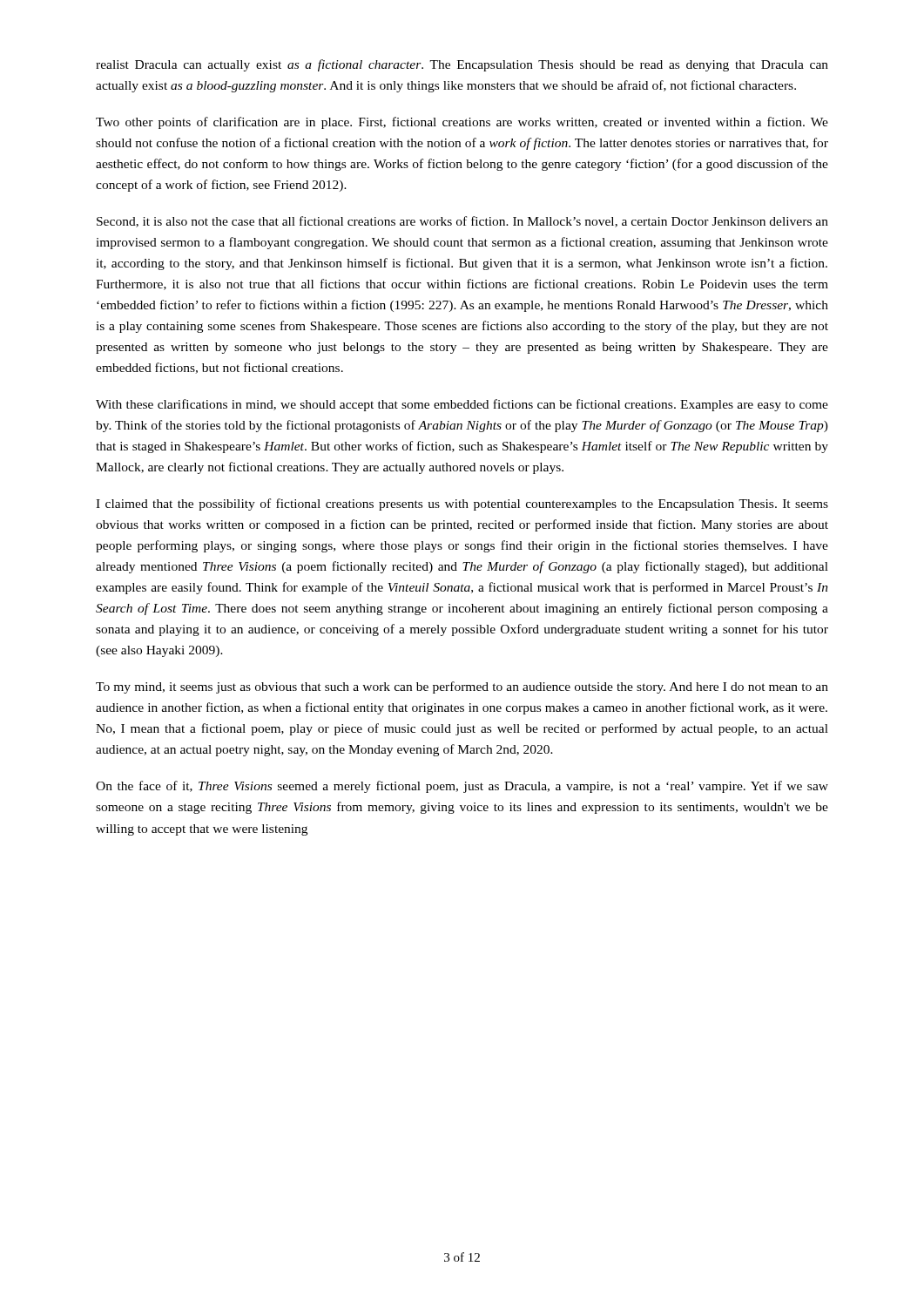Point to the block beginning "realist Dracula can actually exist as"

pyautogui.click(x=462, y=75)
